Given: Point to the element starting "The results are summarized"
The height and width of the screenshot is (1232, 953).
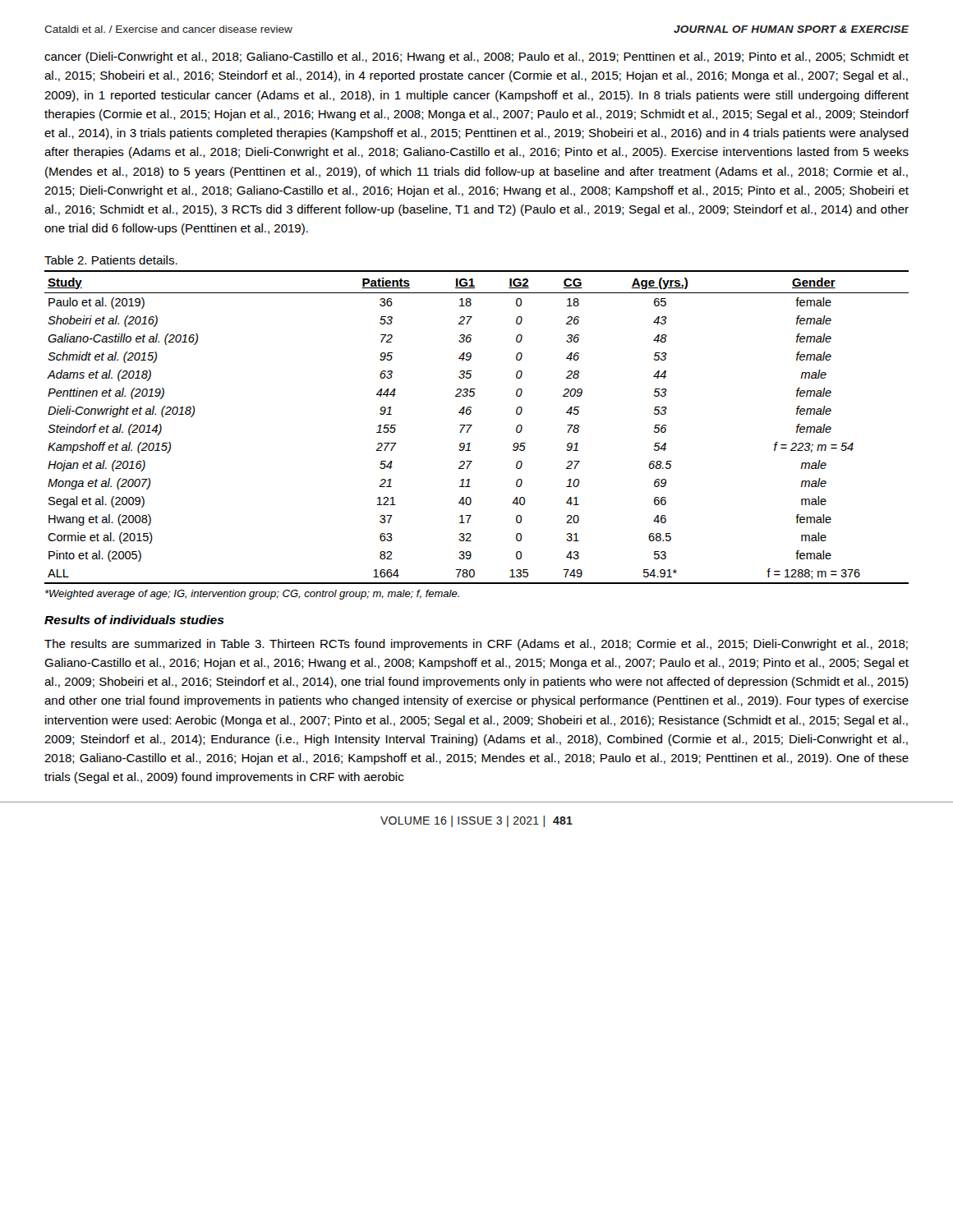Looking at the screenshot, I should [x=476, y=710].
